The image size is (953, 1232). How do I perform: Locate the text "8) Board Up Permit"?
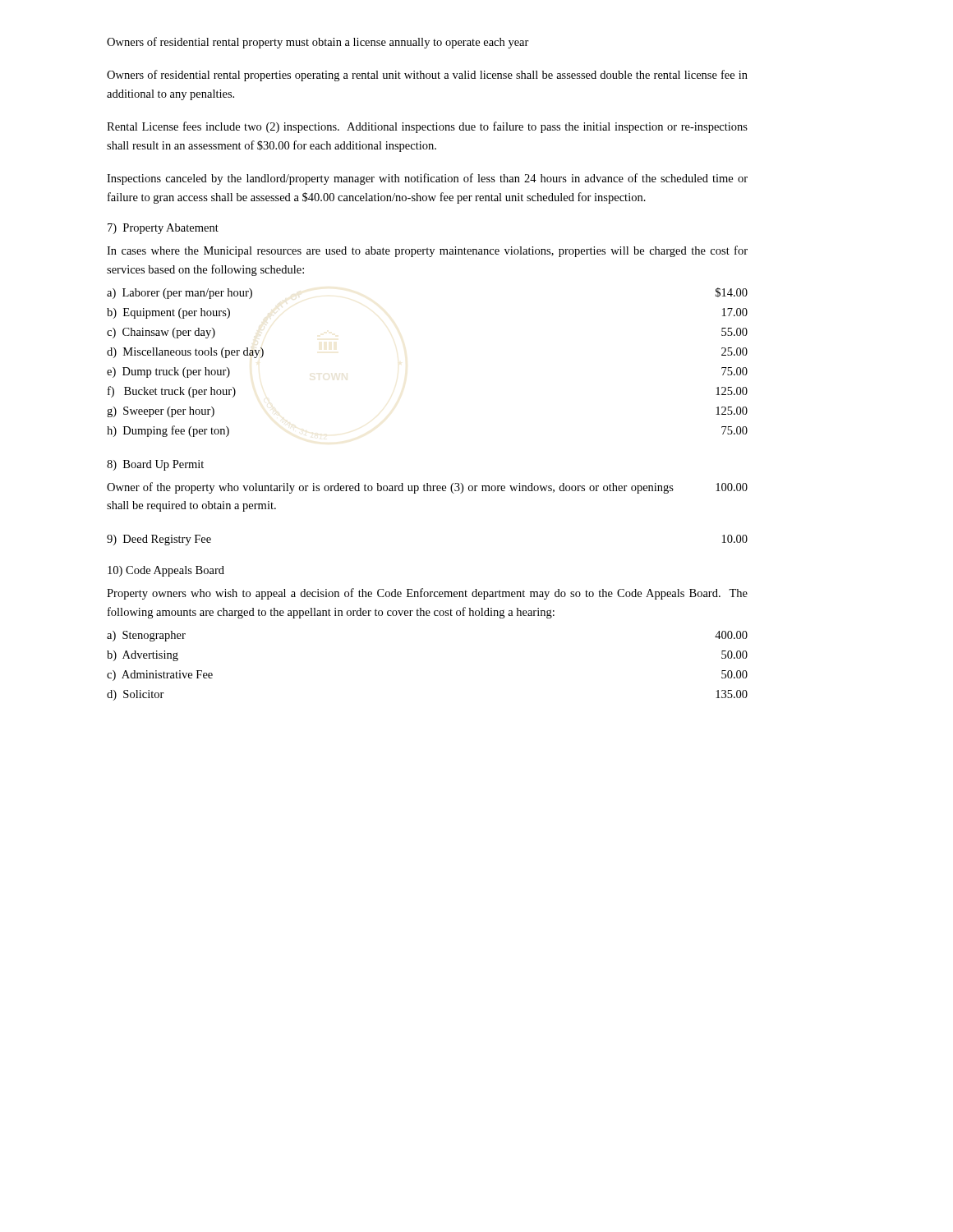coord(155,464)
